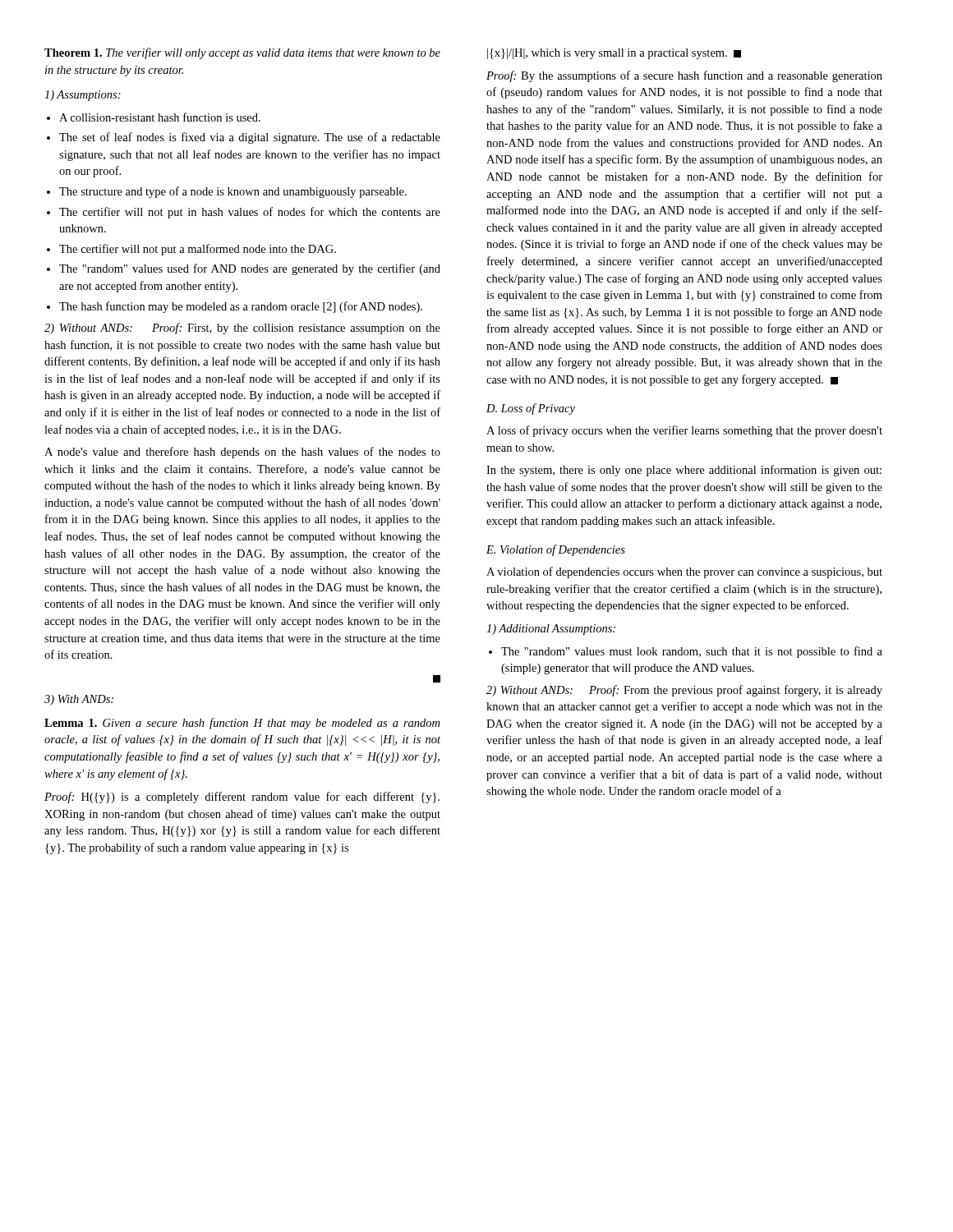This screenshot has width=953, height=1232.
Task: Where is the passage that starts "The structure and type of a"?
Action: pyautogui.click(x=233, y=191)
